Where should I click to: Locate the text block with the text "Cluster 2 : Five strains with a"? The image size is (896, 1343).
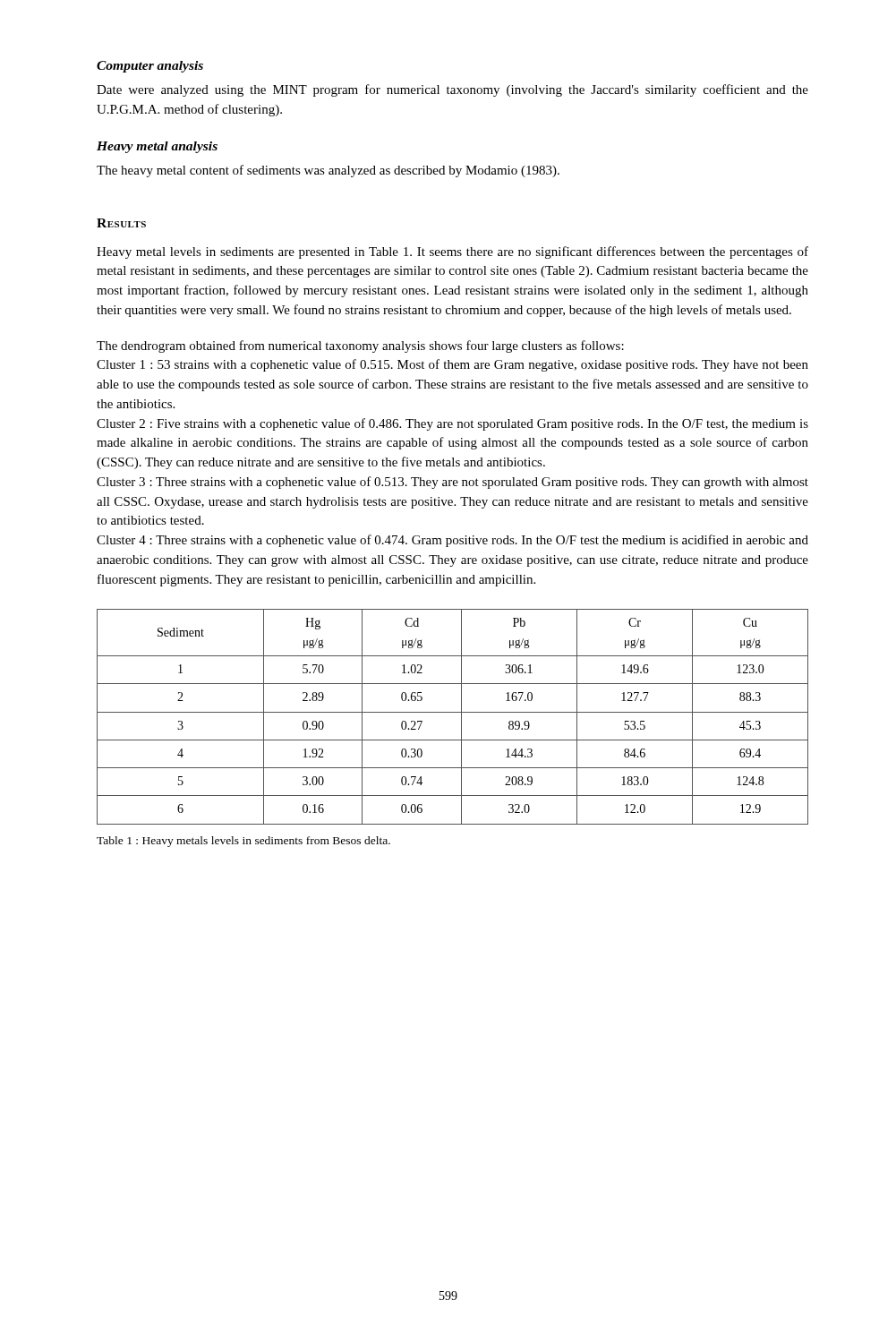[x=452, y=443]
